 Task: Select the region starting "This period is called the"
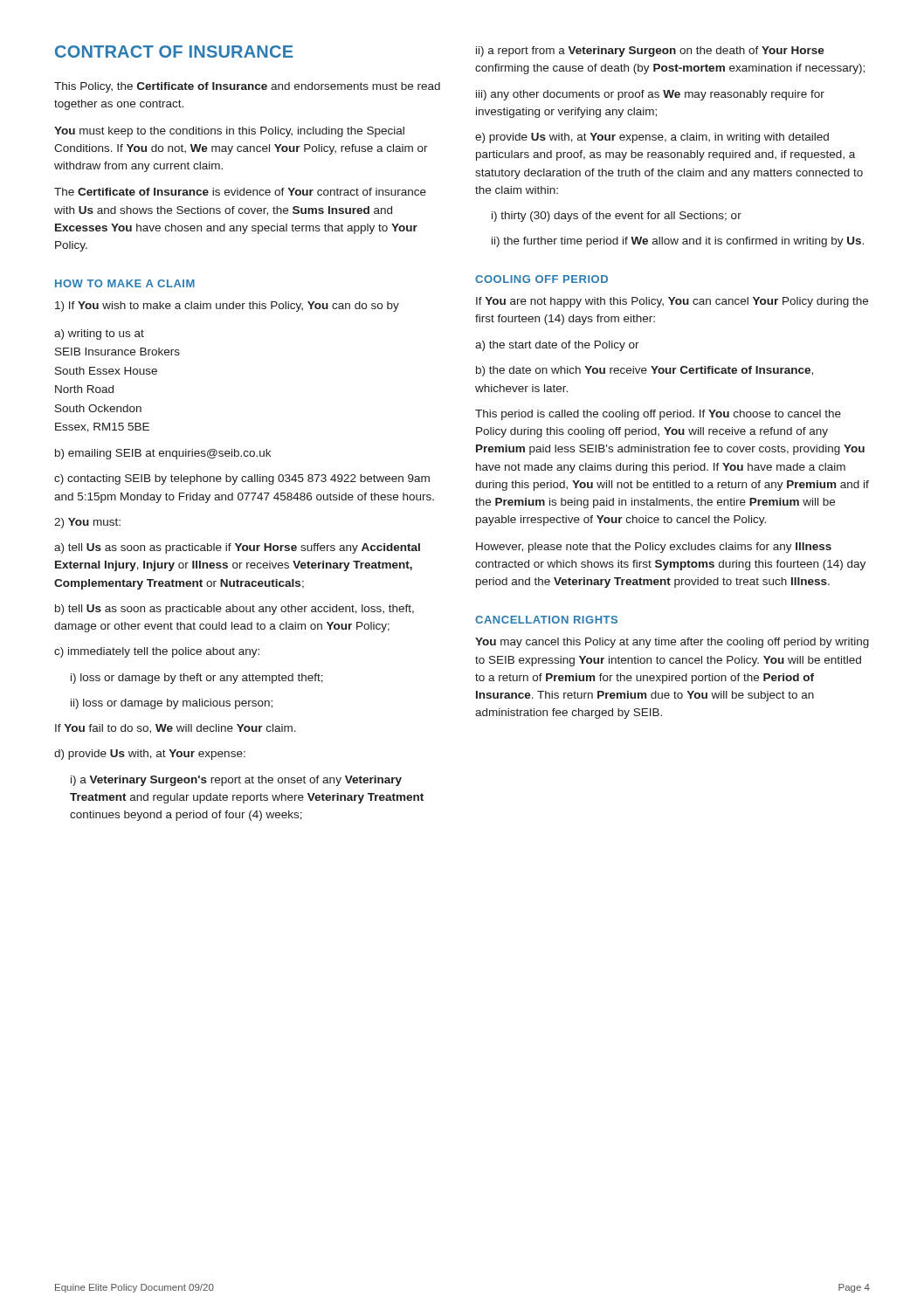point(672,467)
